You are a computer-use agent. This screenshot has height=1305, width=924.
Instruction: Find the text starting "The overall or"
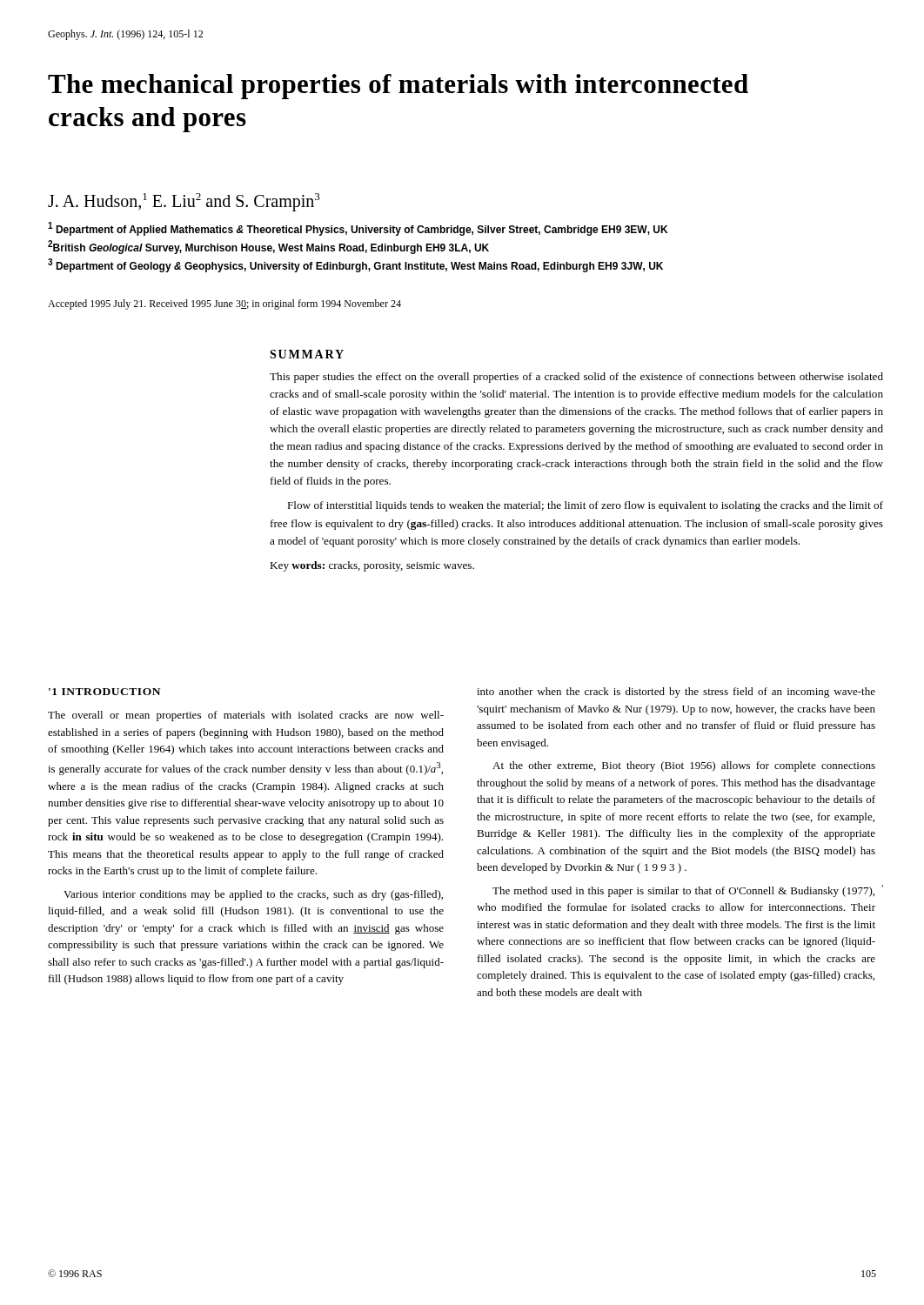(246, 847)
